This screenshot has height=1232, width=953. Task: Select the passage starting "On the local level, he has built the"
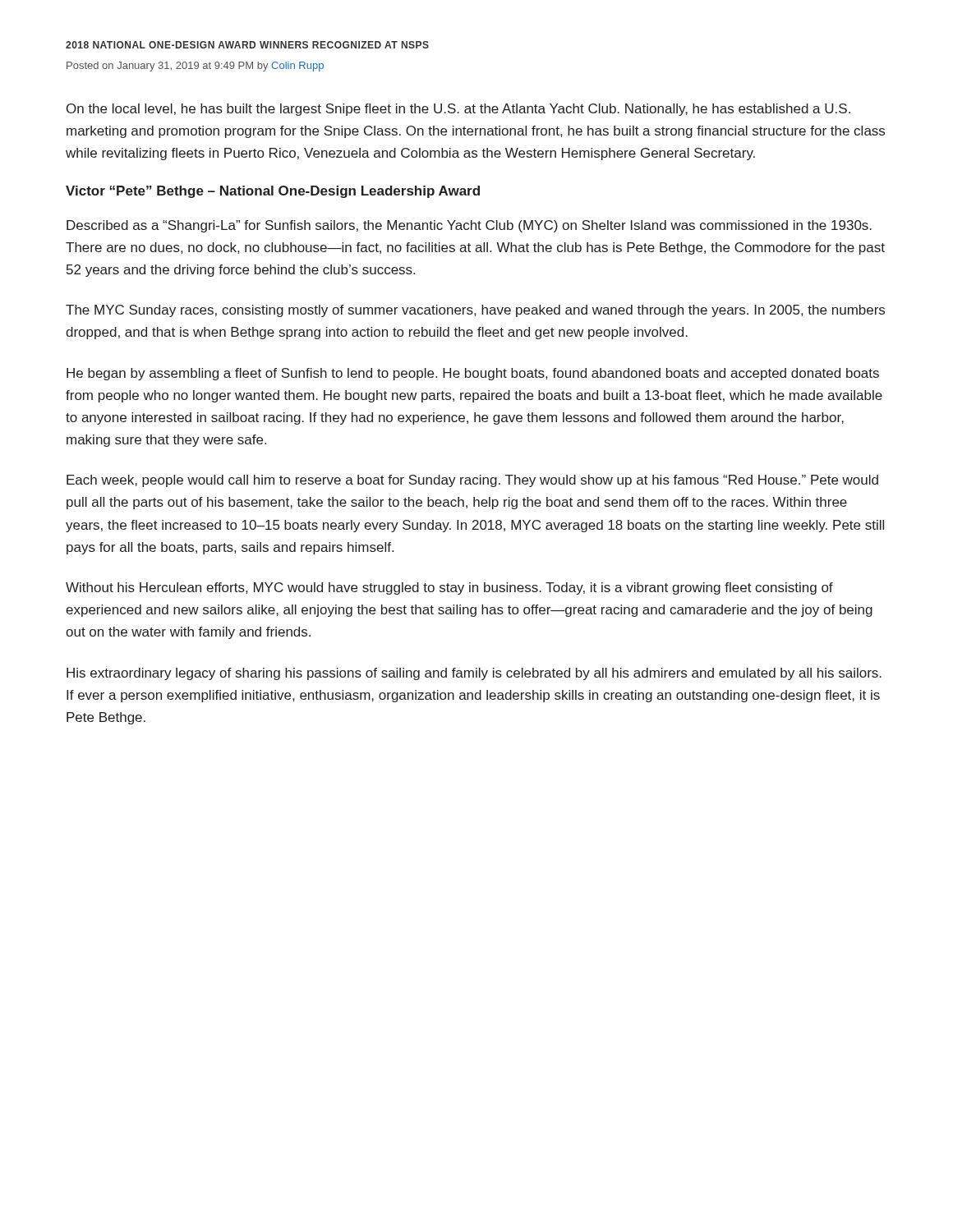[476, 131]
